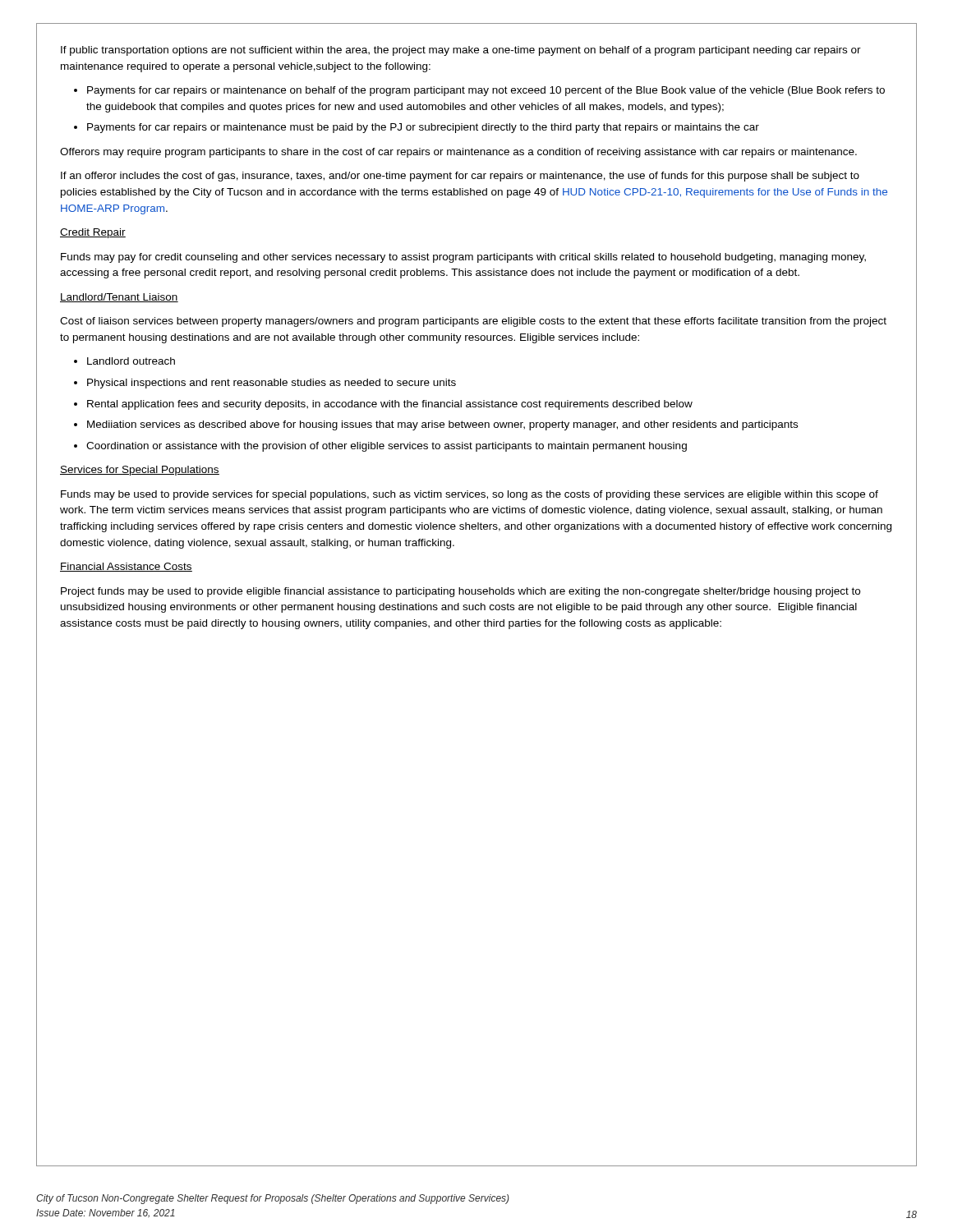This screenshot has height=1232, width=953.
Task: Point to "Credit Repair"
Action: [x=93, y=233]
